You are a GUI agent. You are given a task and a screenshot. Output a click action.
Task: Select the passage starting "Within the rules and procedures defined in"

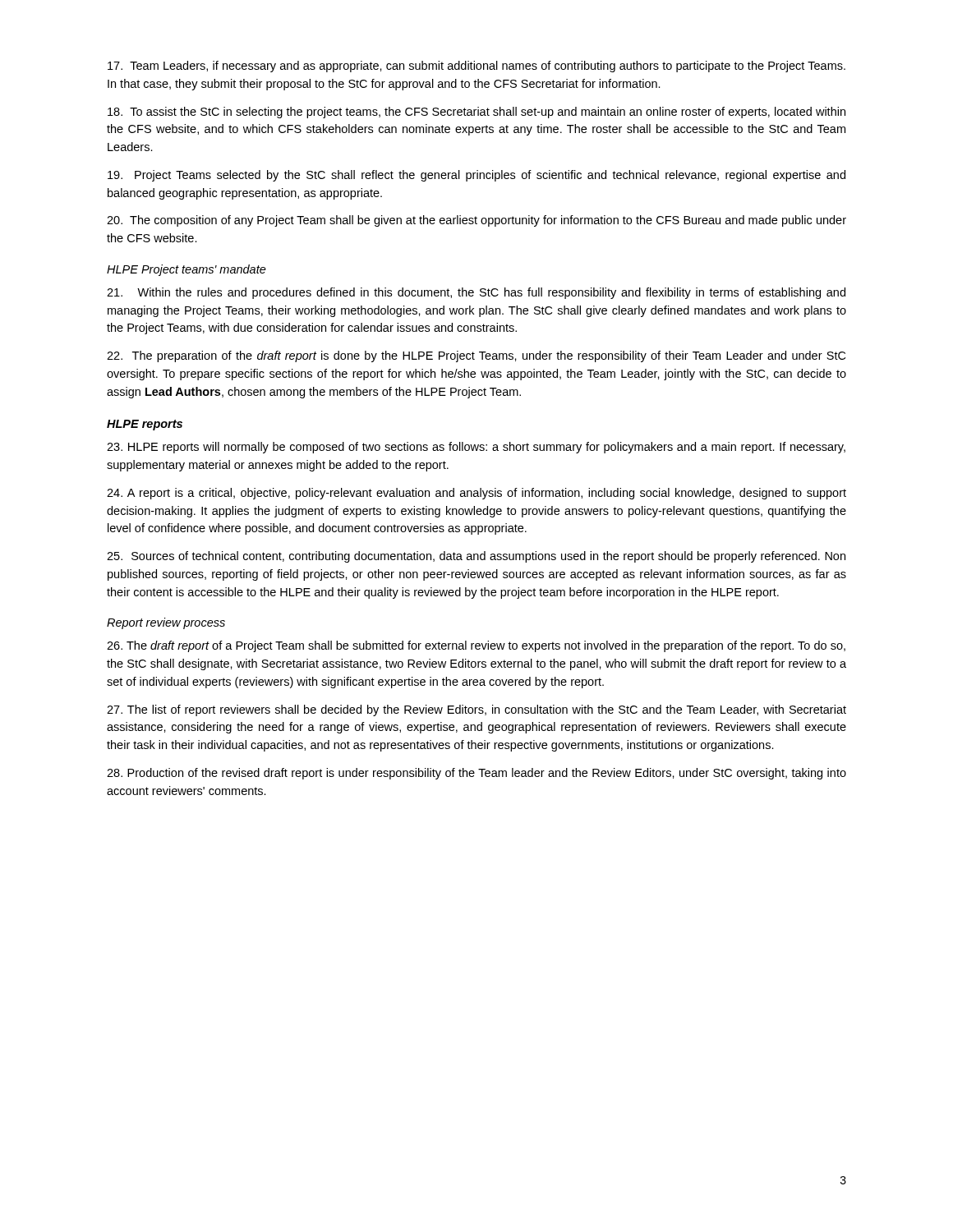click(x=476, y=310)
